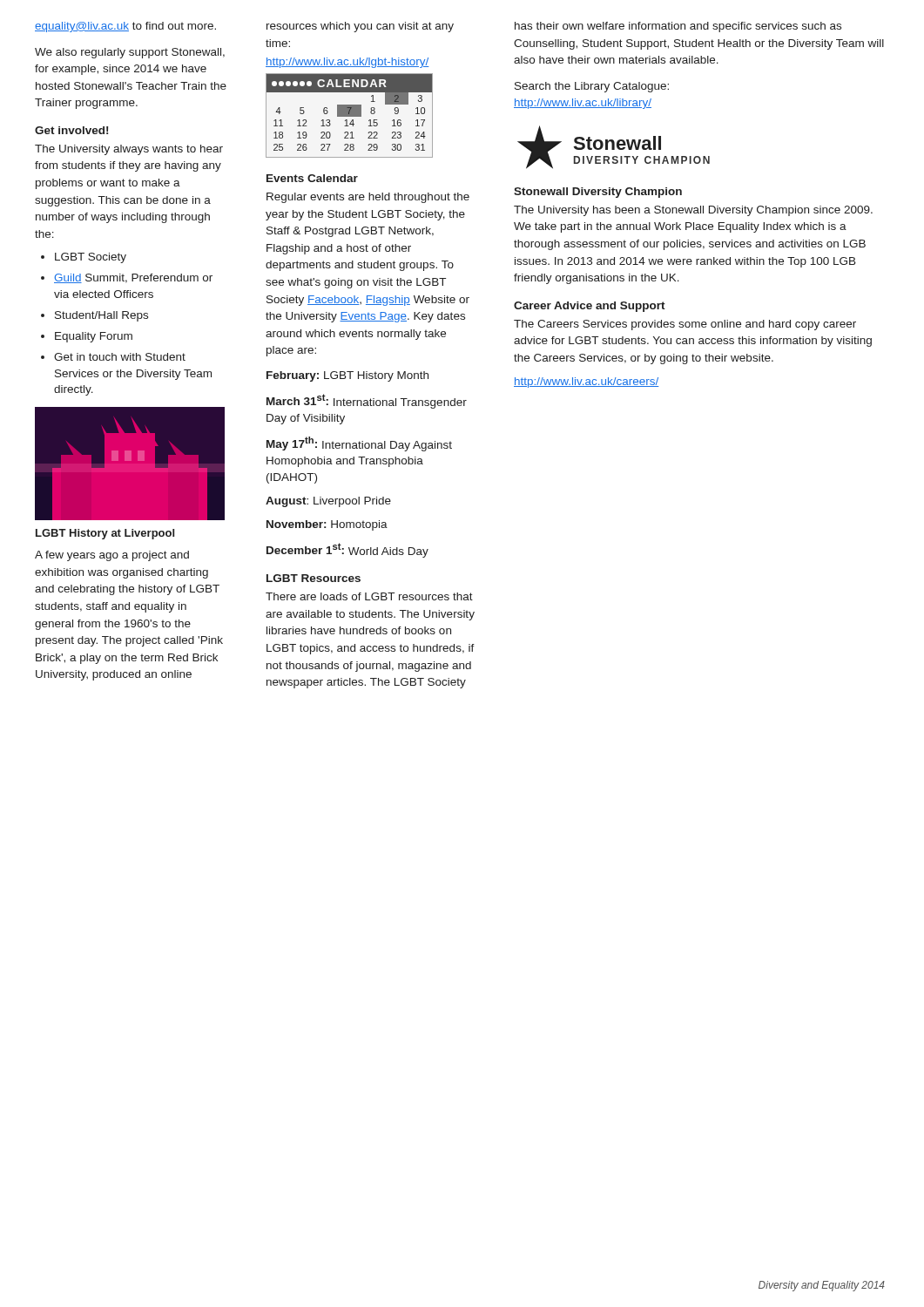
Task: Select the block starting "There are loads of LGBT resources"
Action: click(x=370, y=639)
